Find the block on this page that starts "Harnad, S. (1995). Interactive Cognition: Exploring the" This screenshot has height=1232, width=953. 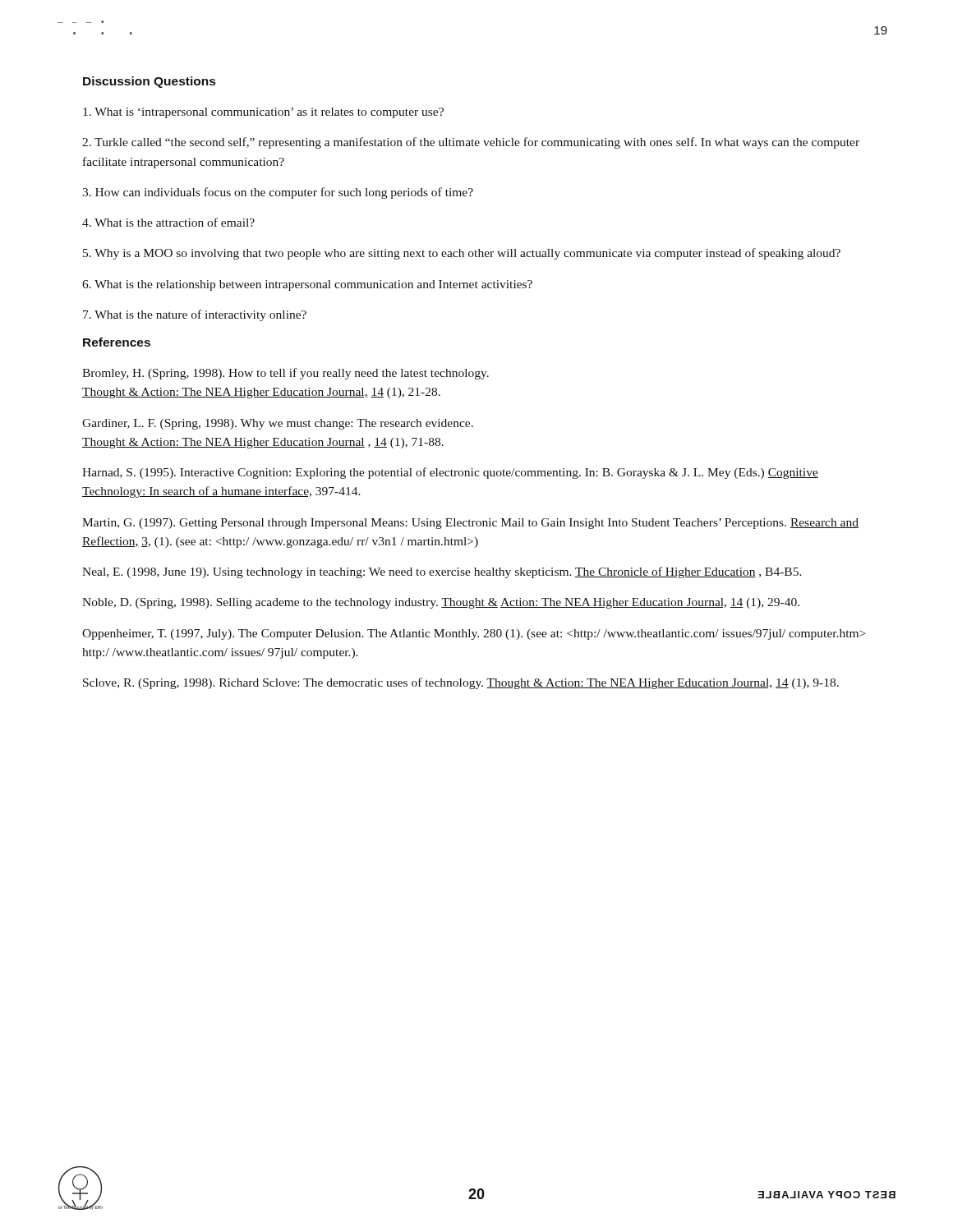tap(450, 481)
